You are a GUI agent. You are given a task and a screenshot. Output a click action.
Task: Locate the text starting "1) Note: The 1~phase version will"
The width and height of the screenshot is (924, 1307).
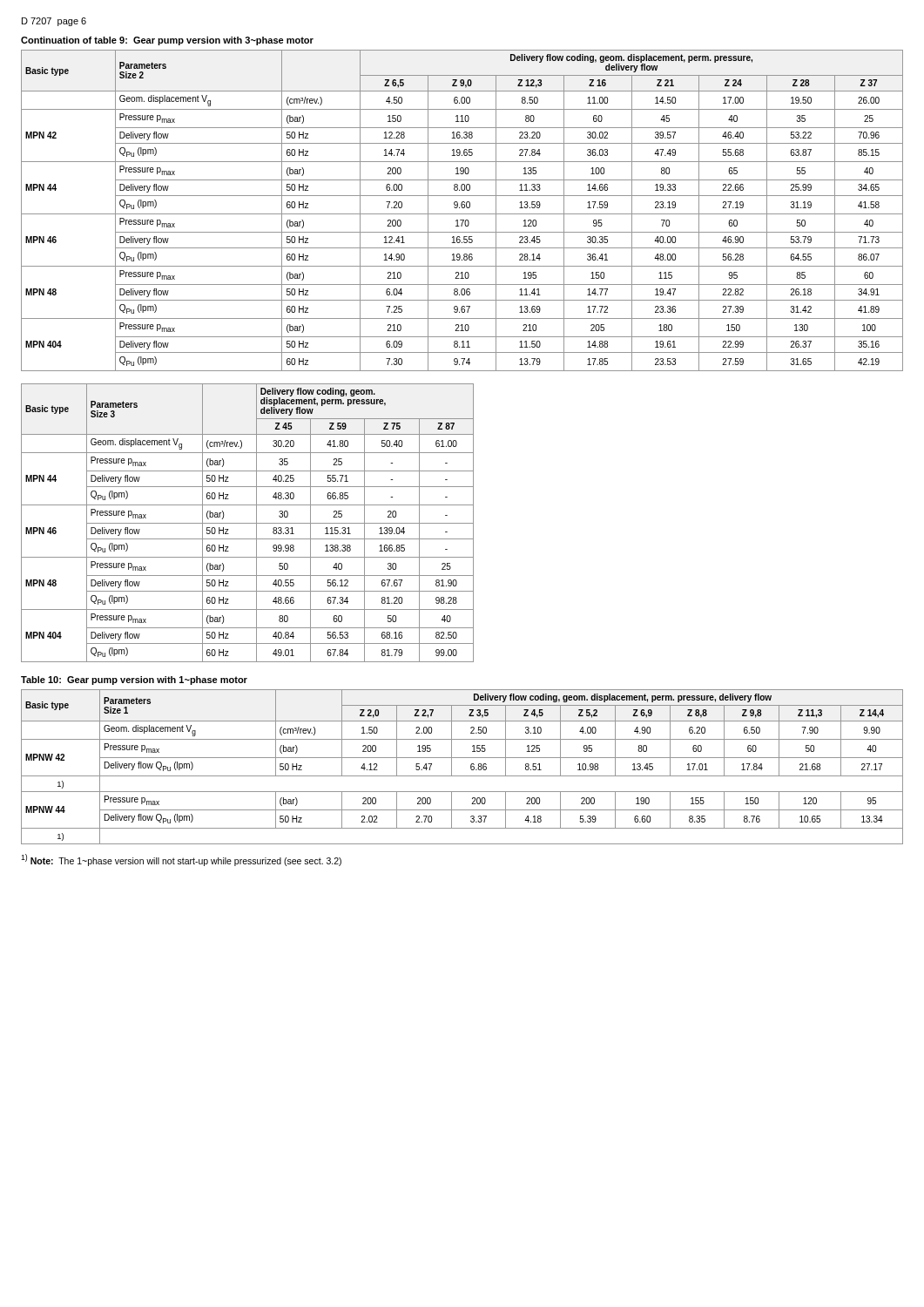tap(181, 859)
